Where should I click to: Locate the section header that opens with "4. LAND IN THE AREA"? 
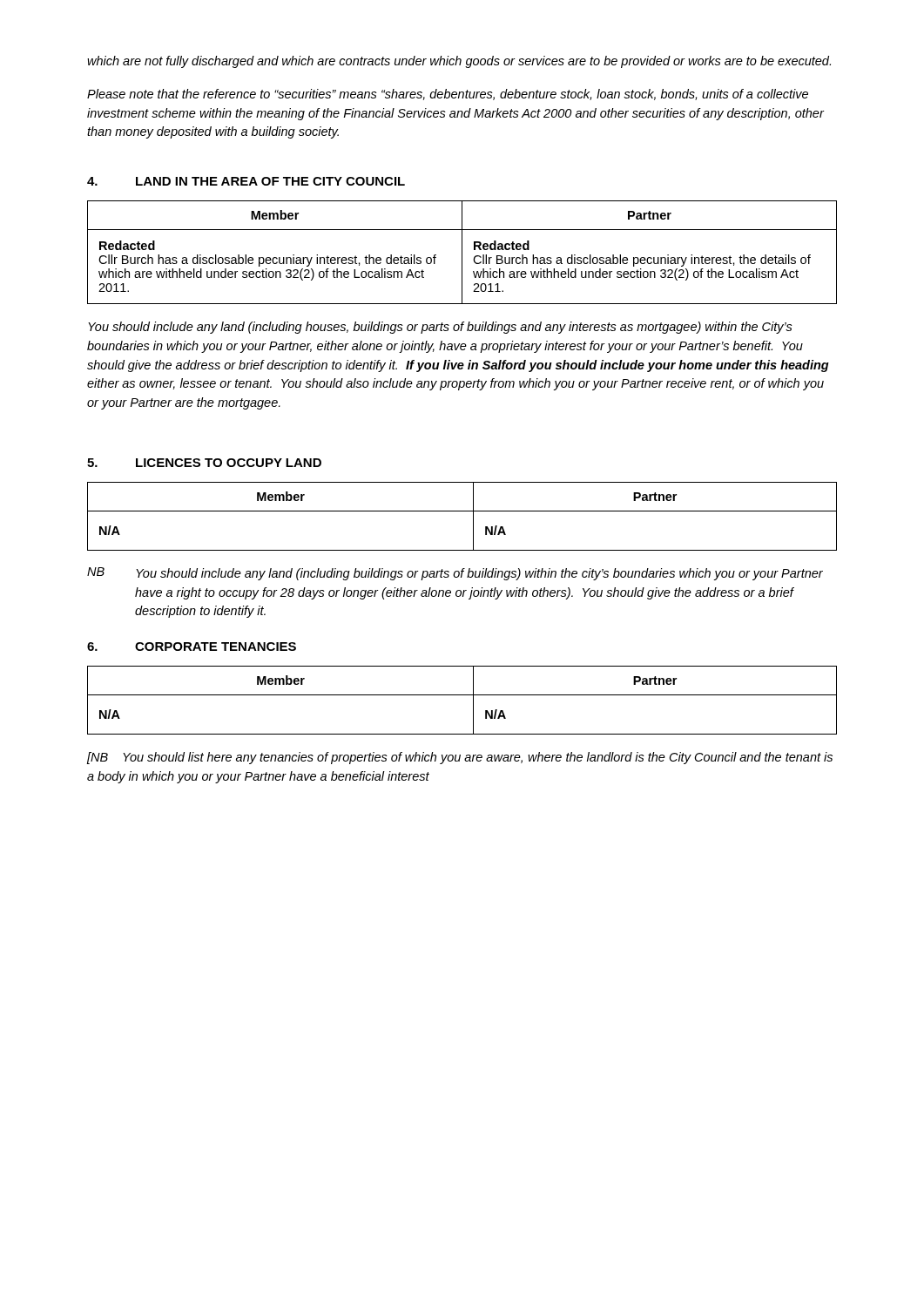click(246, 181)
